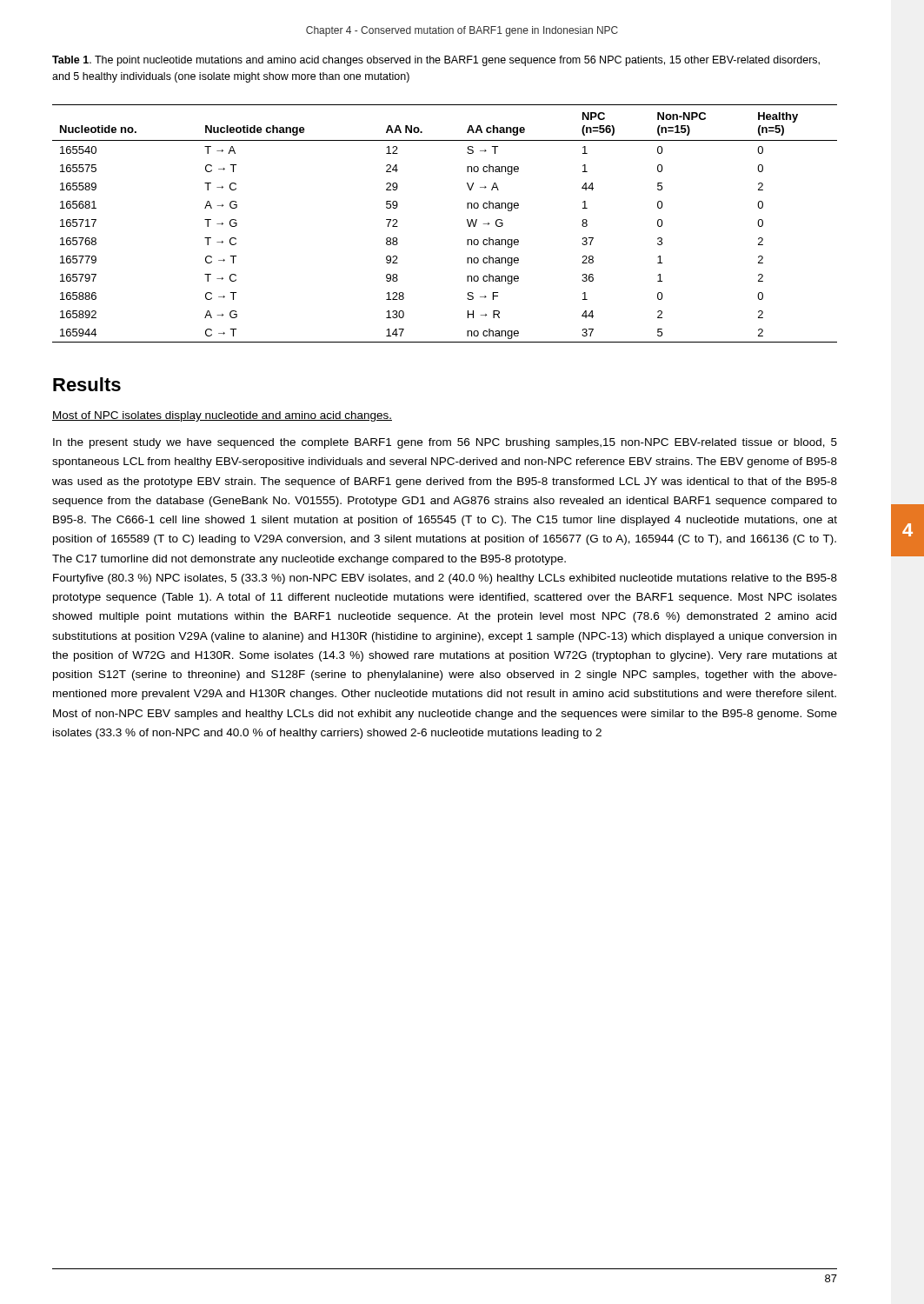Select the table that reads "Non-NPC (n=15)"

point(445,223)
